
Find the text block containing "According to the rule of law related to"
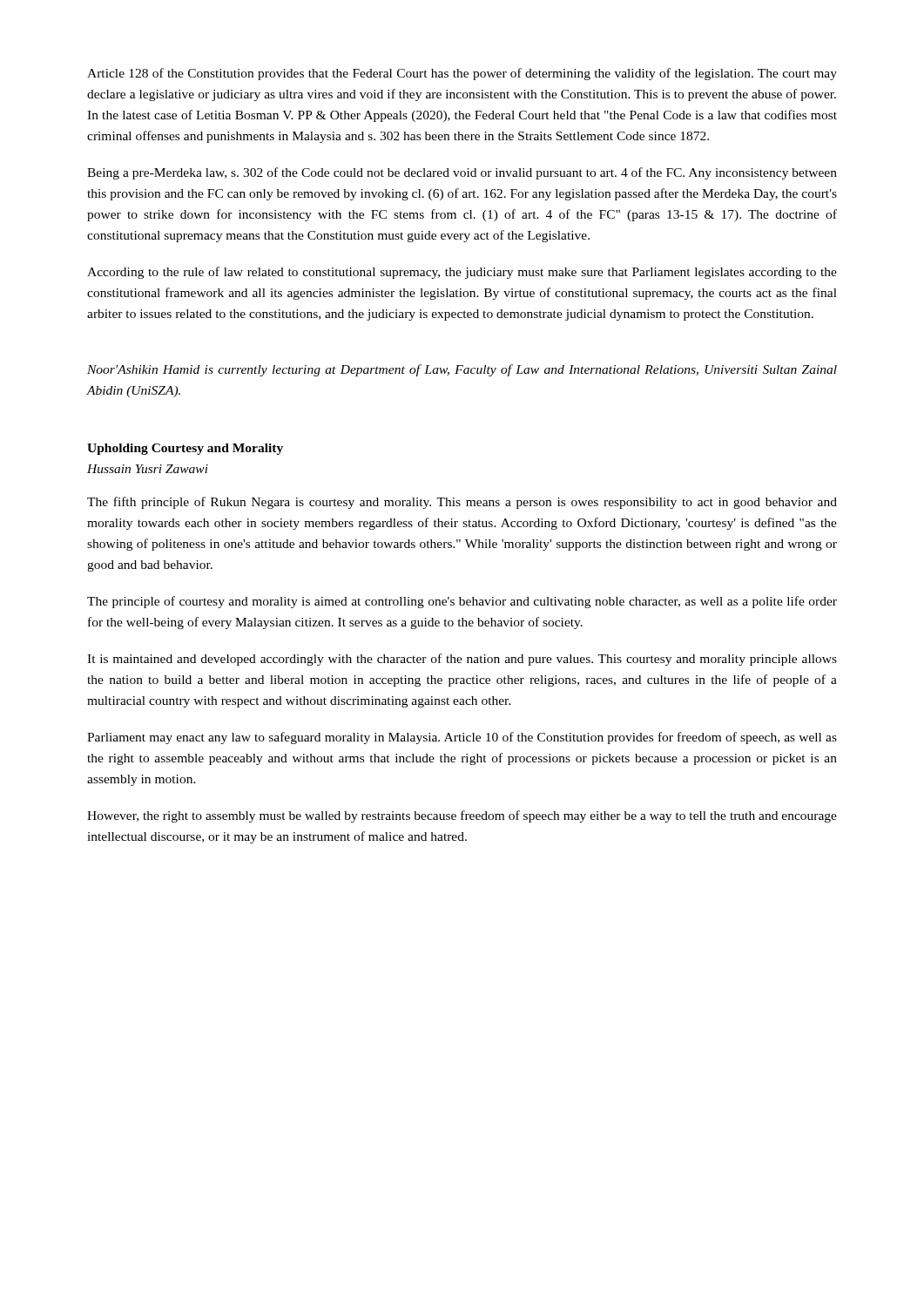462,292
